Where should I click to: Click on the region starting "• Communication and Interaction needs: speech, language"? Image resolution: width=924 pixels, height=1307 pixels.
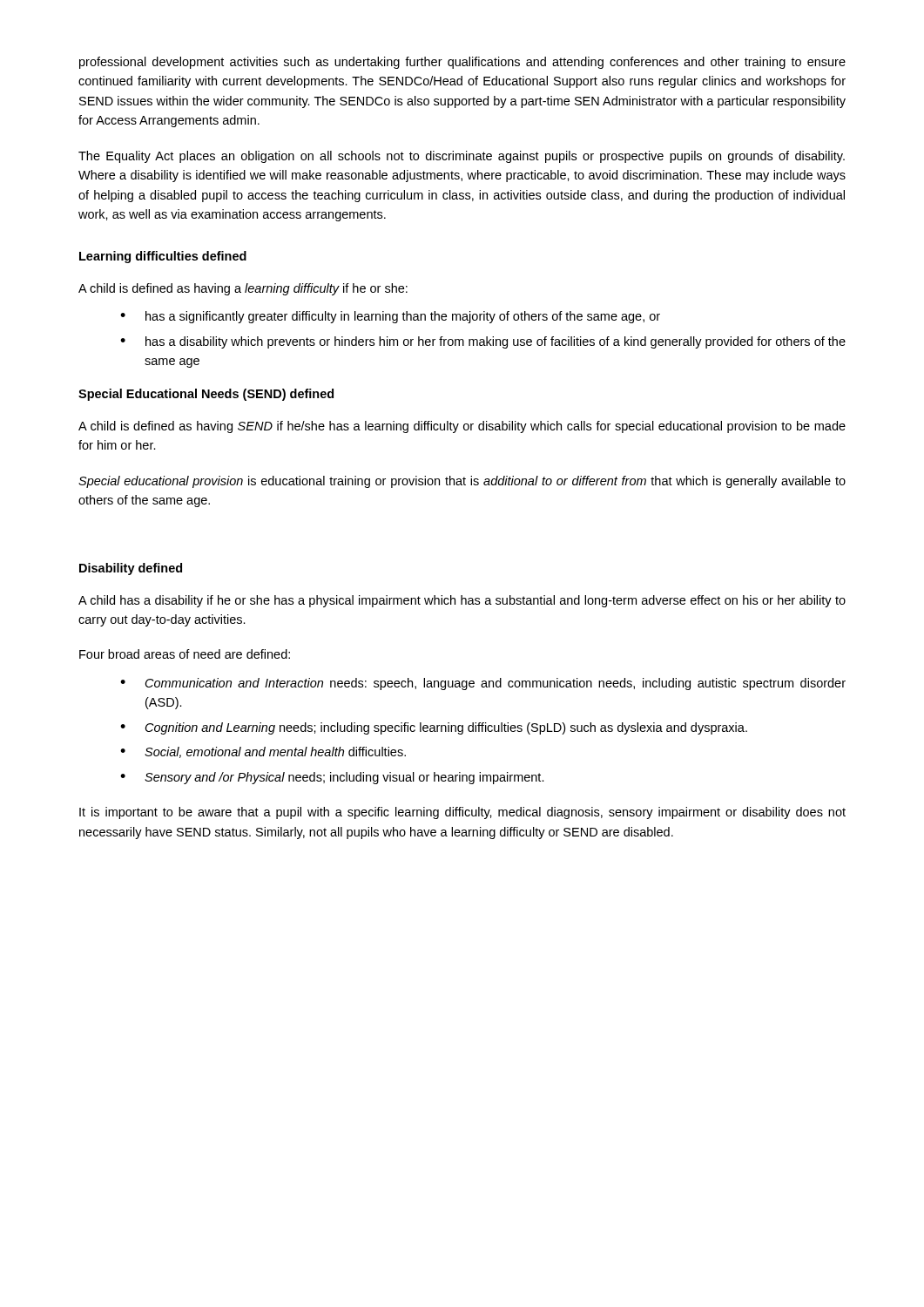[479, 693]
